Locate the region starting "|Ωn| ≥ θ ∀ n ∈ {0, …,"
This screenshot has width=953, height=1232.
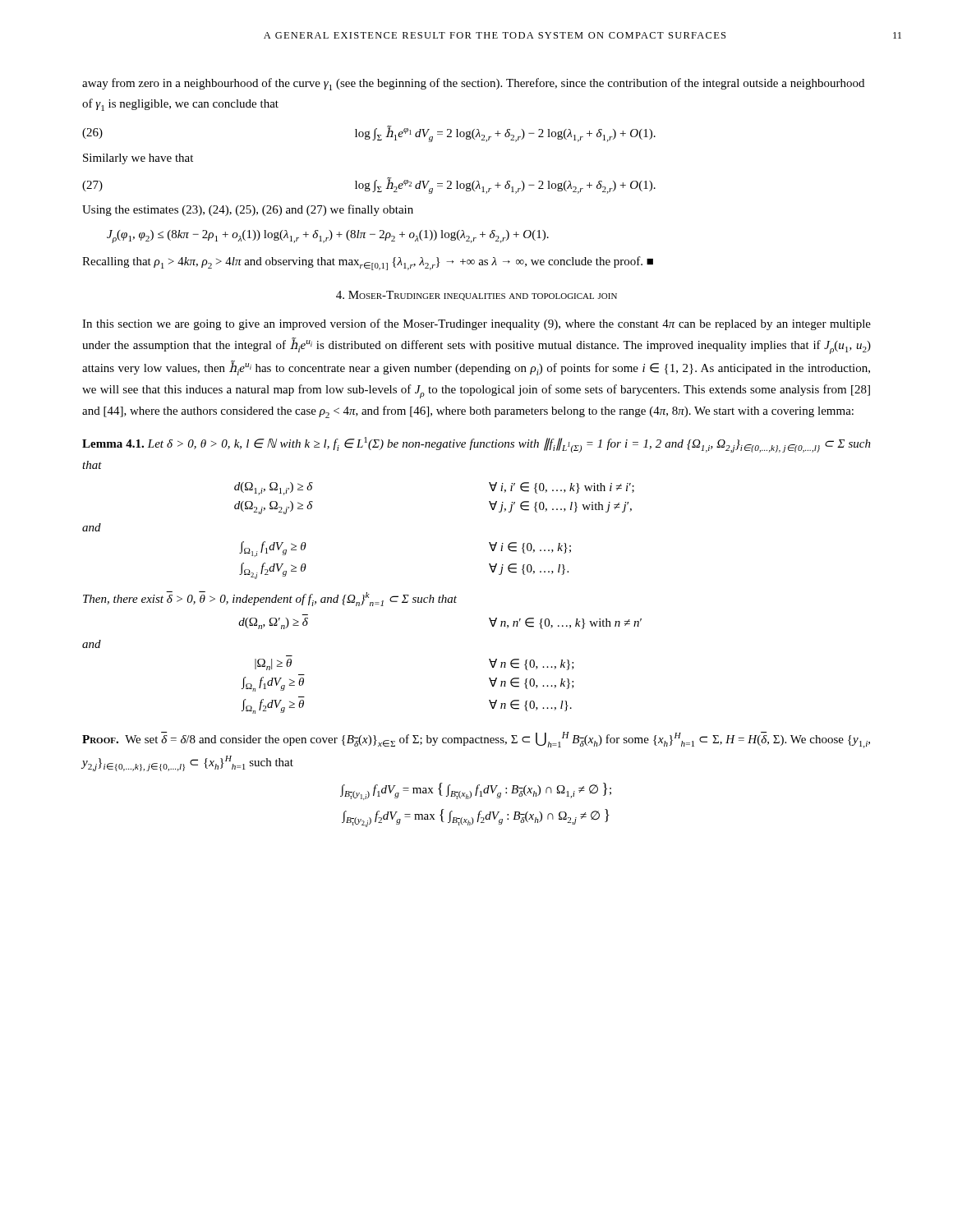[272, 664]
